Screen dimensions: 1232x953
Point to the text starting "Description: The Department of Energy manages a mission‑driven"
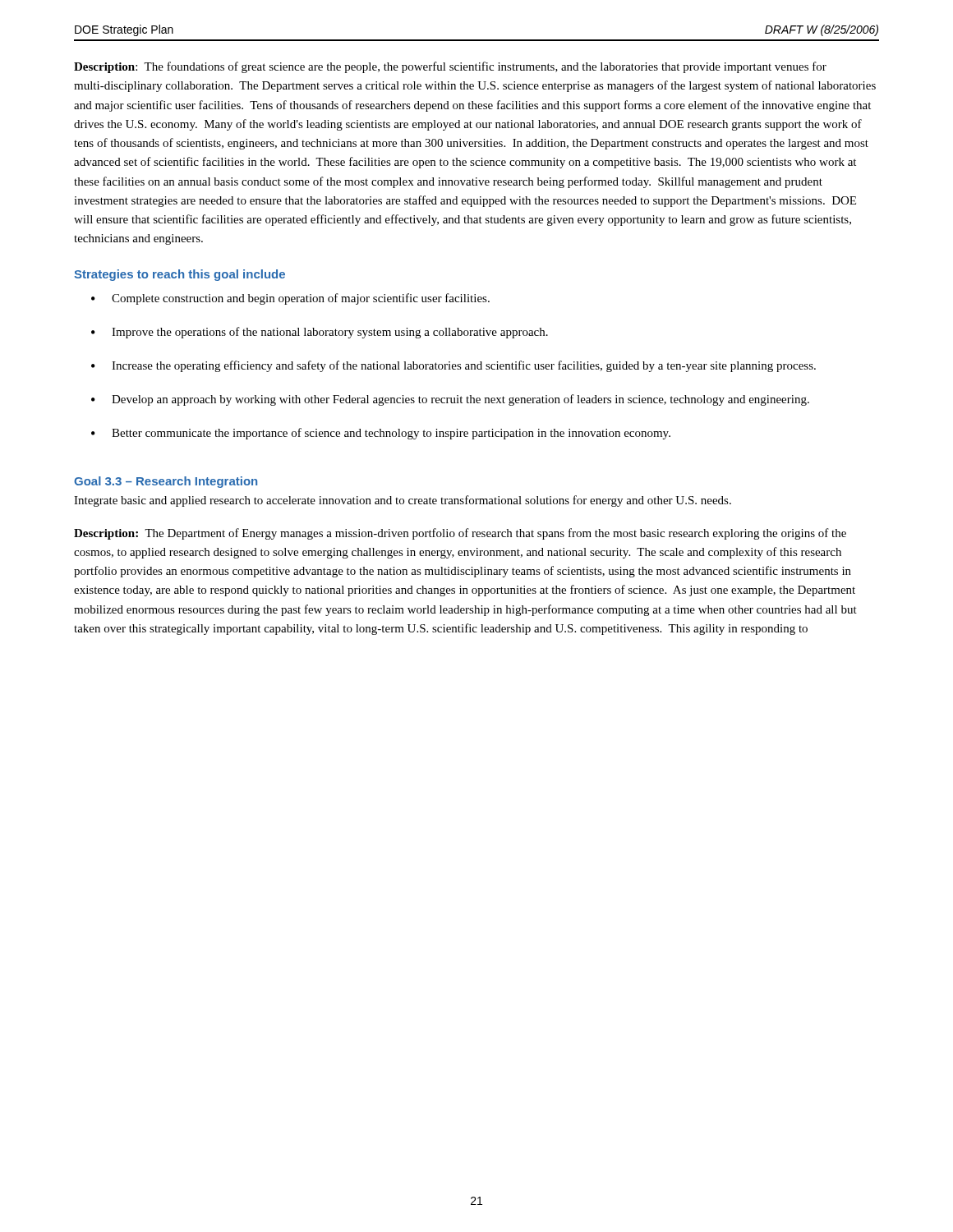pyautogui.click(x=476, y=581)
